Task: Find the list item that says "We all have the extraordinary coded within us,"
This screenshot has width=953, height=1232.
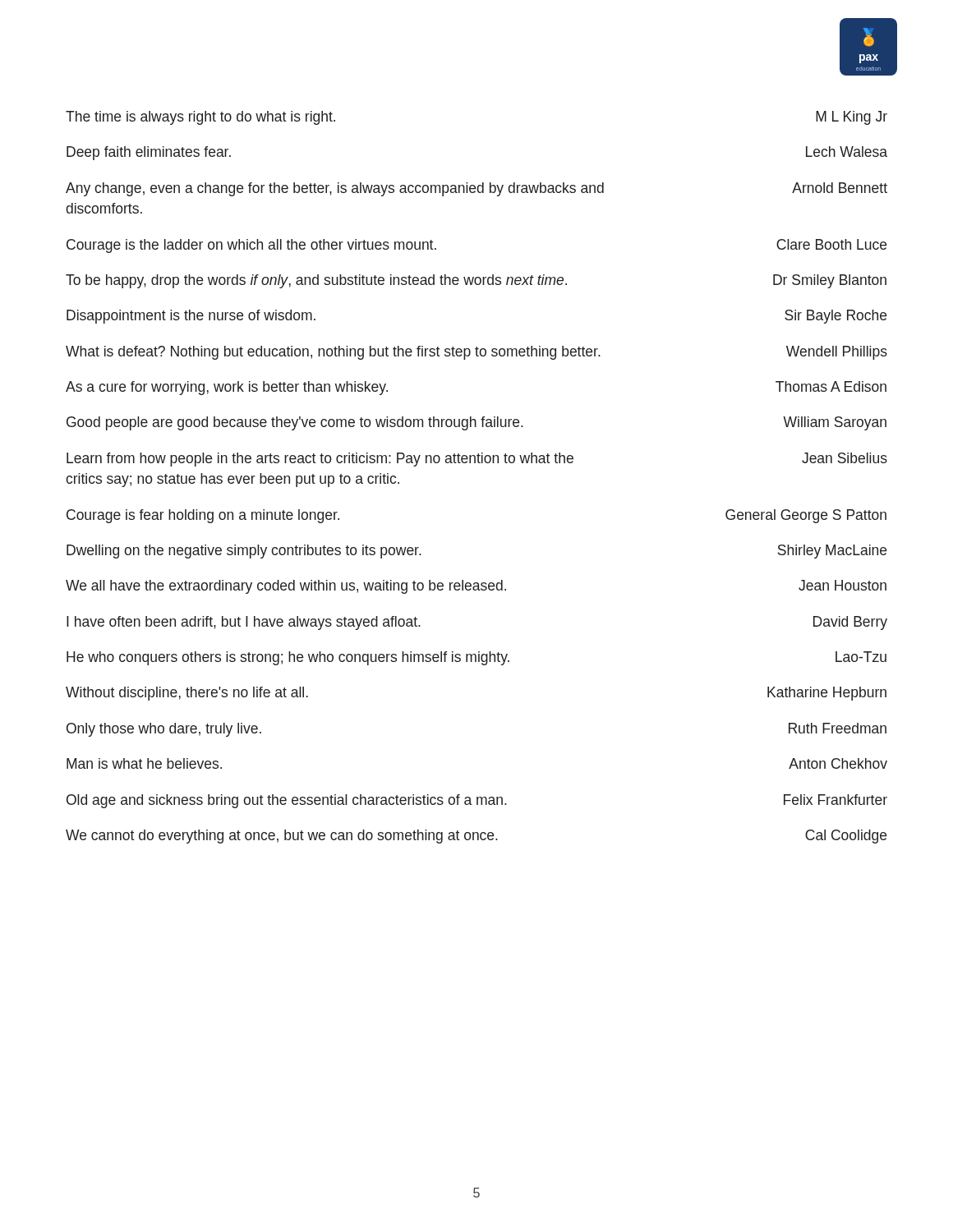Action: [x=476, y=586]
